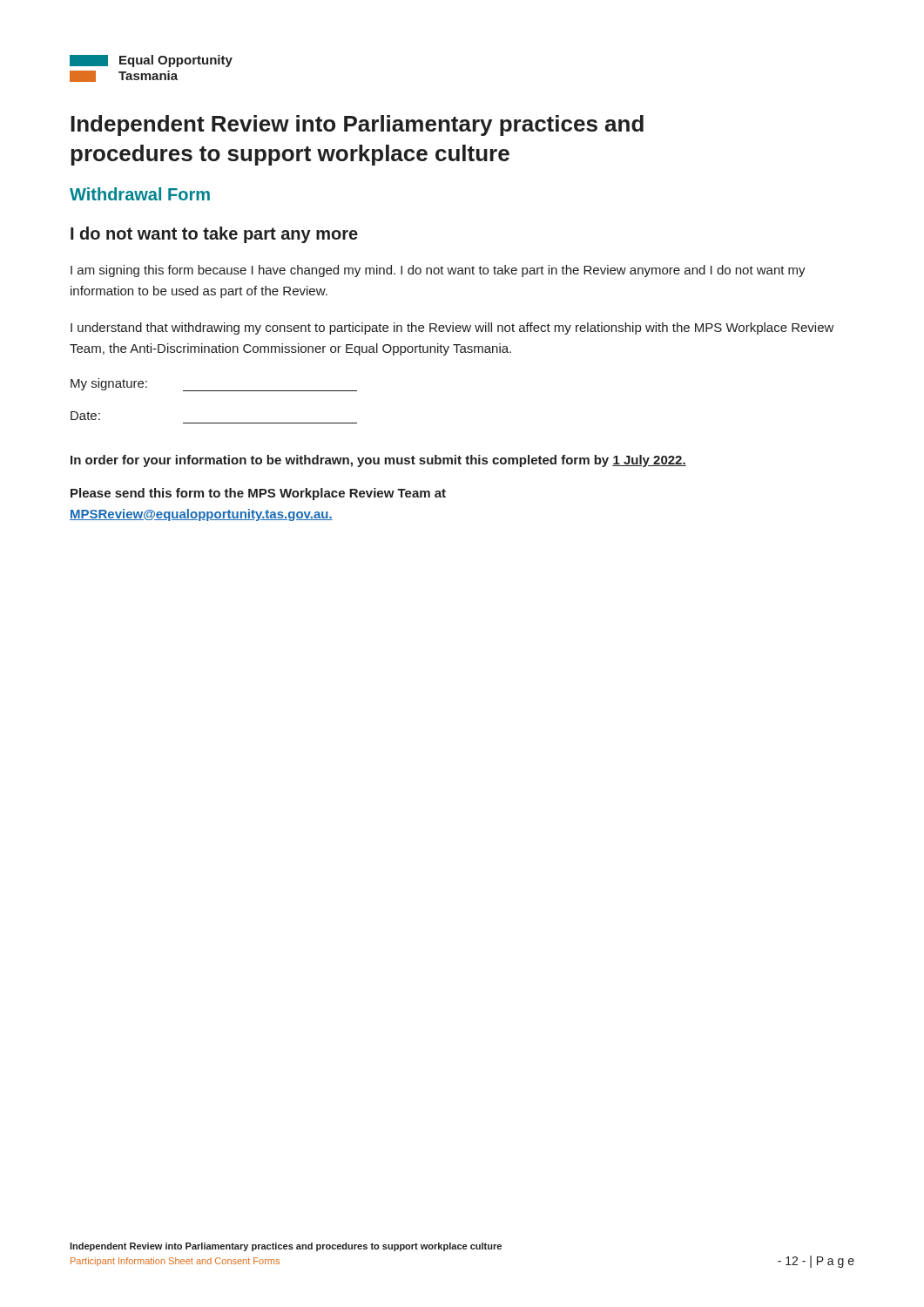The width and height of the screenshot is (924, 1307).
Task: Select the region starting "In order for your information to be withdrawn,"
Action: click(378, 459)
